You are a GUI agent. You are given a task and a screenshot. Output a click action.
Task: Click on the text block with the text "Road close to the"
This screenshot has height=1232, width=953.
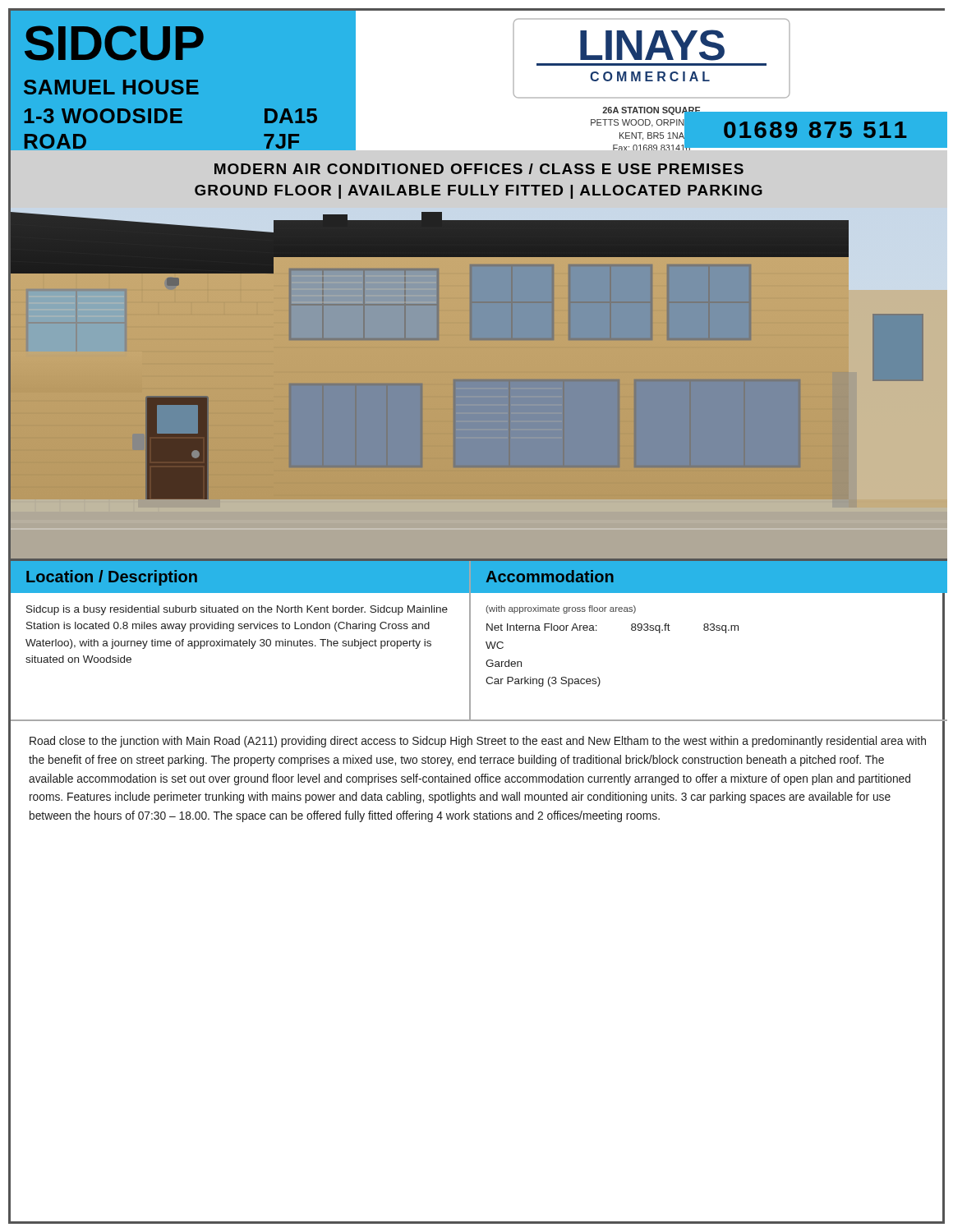[478, 779]
